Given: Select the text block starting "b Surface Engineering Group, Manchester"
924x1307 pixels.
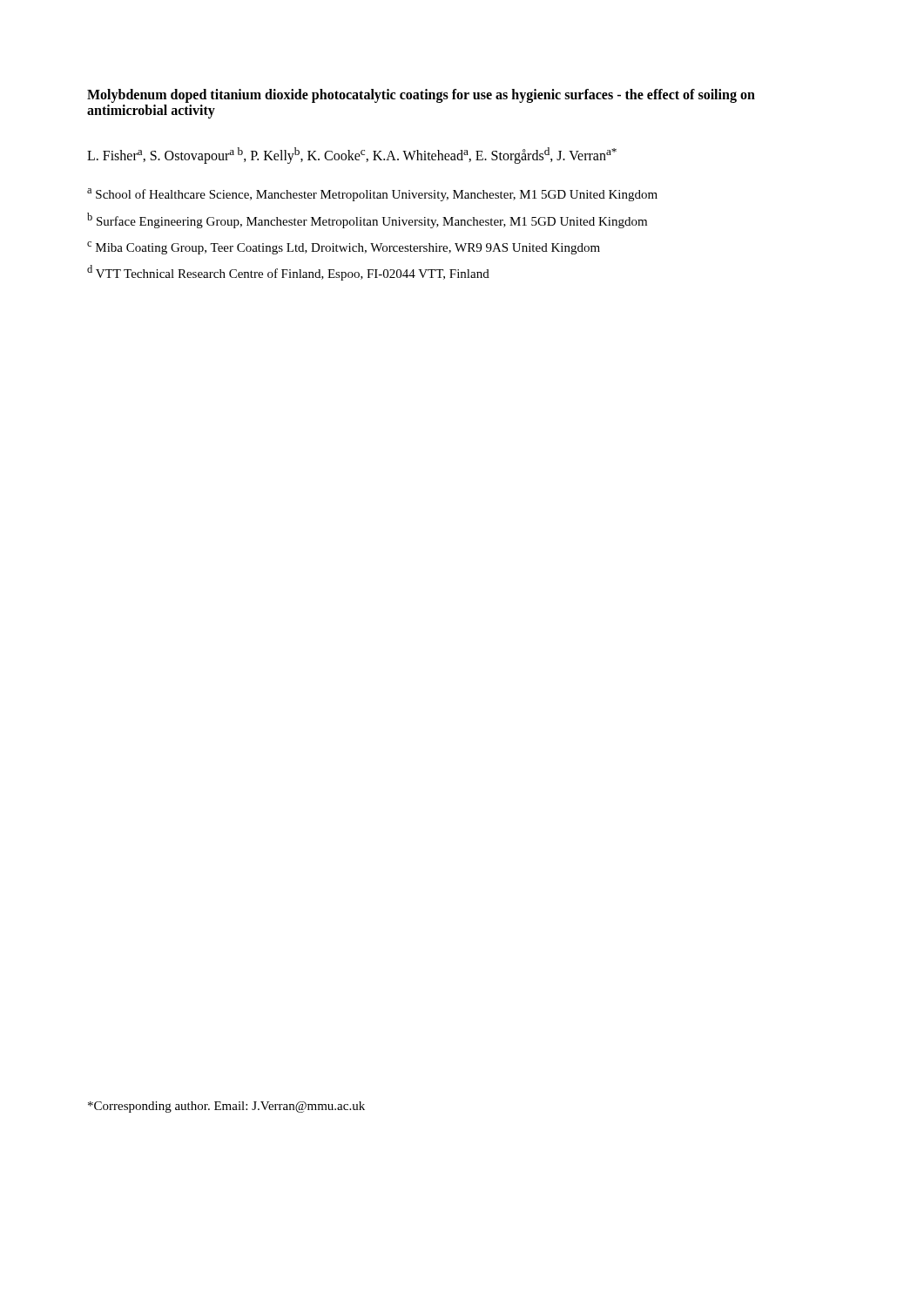Looking at the screenshot, I should (x=367, y=219).
